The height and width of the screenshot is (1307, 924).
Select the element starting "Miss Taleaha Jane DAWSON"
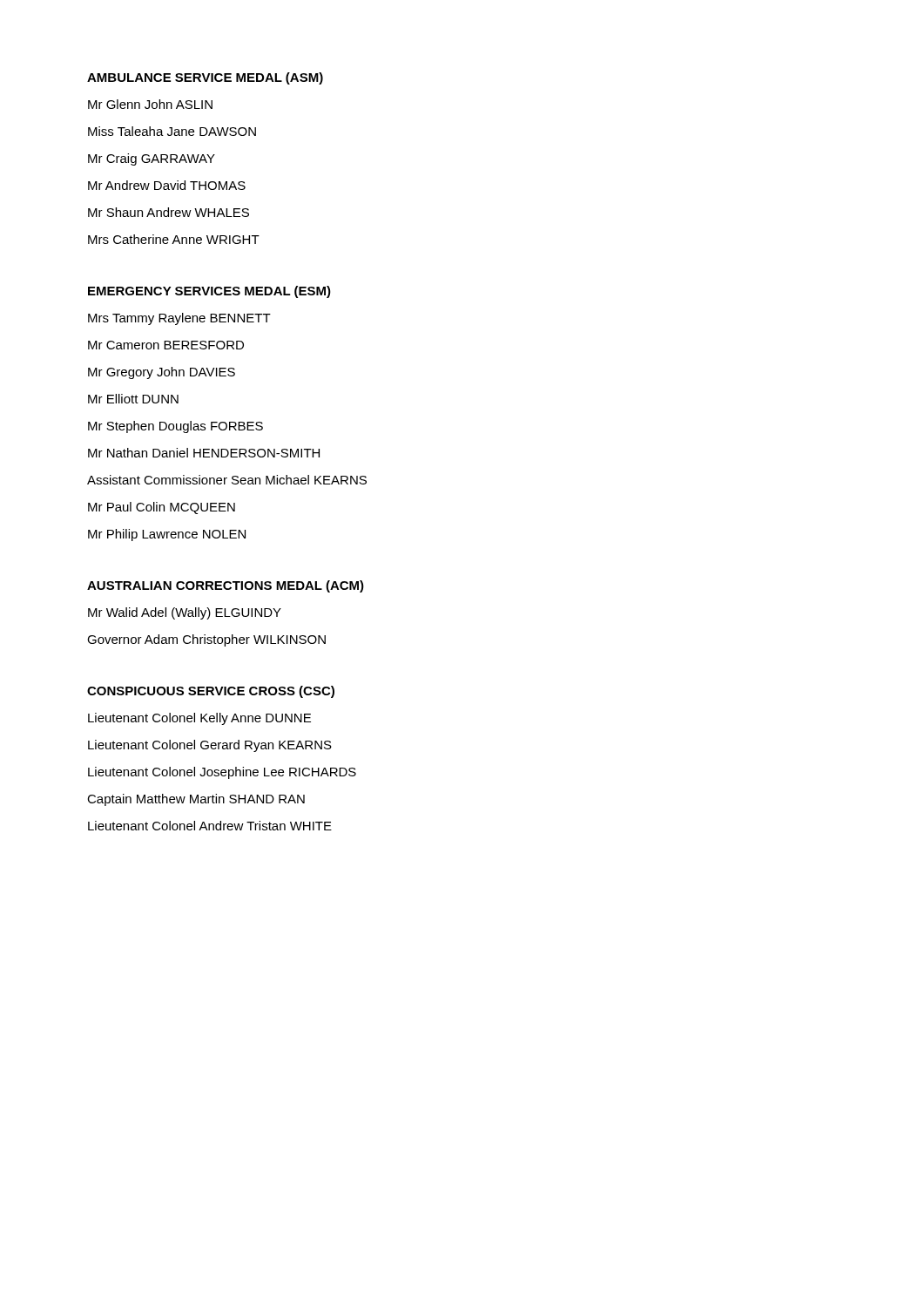point(172,131)
